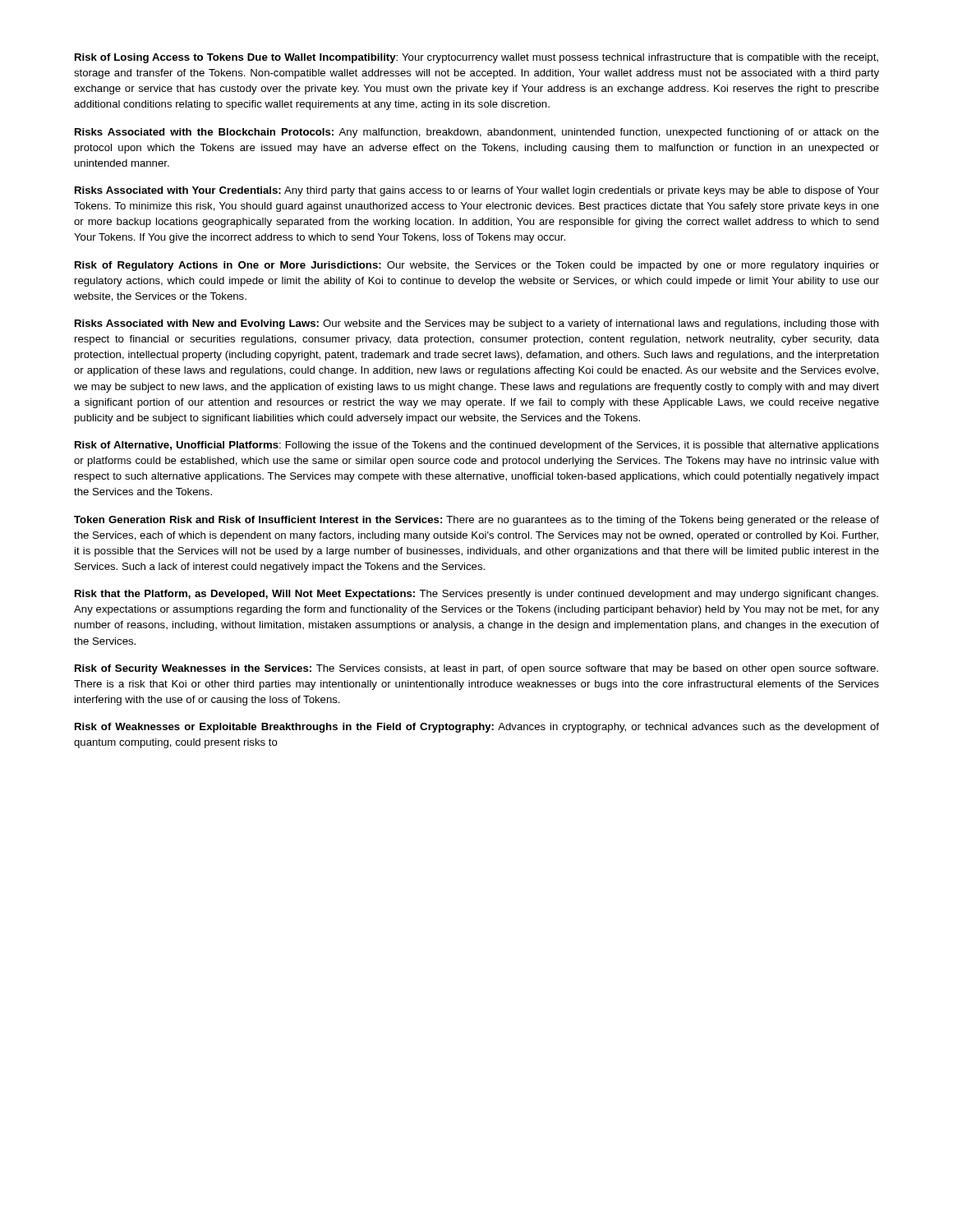Click on the region starting "Risk of Alternative,"
The width and height of the screenshot is (953, 1232).
point(476,468)
